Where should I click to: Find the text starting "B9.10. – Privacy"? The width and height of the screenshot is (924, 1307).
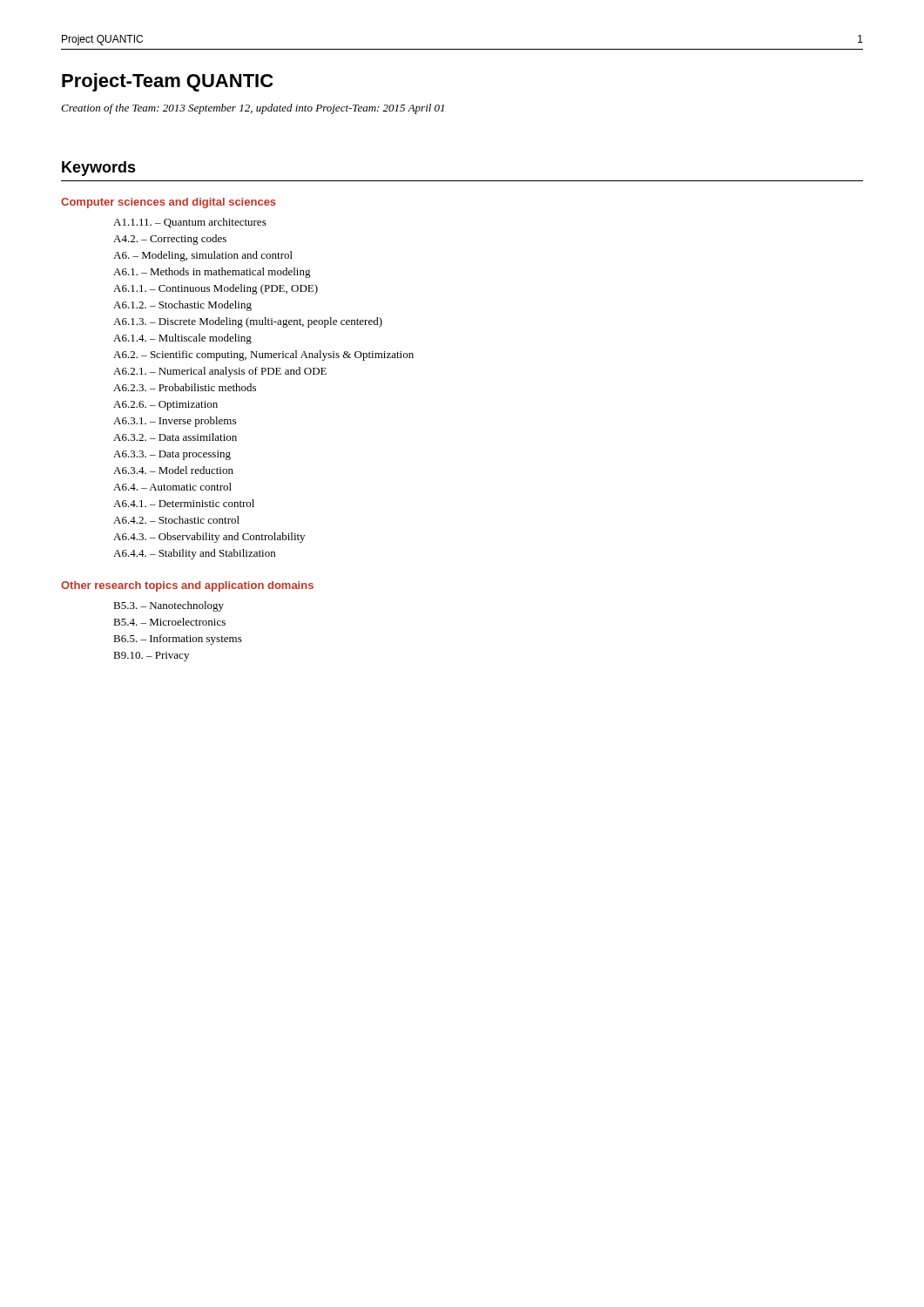151,654
